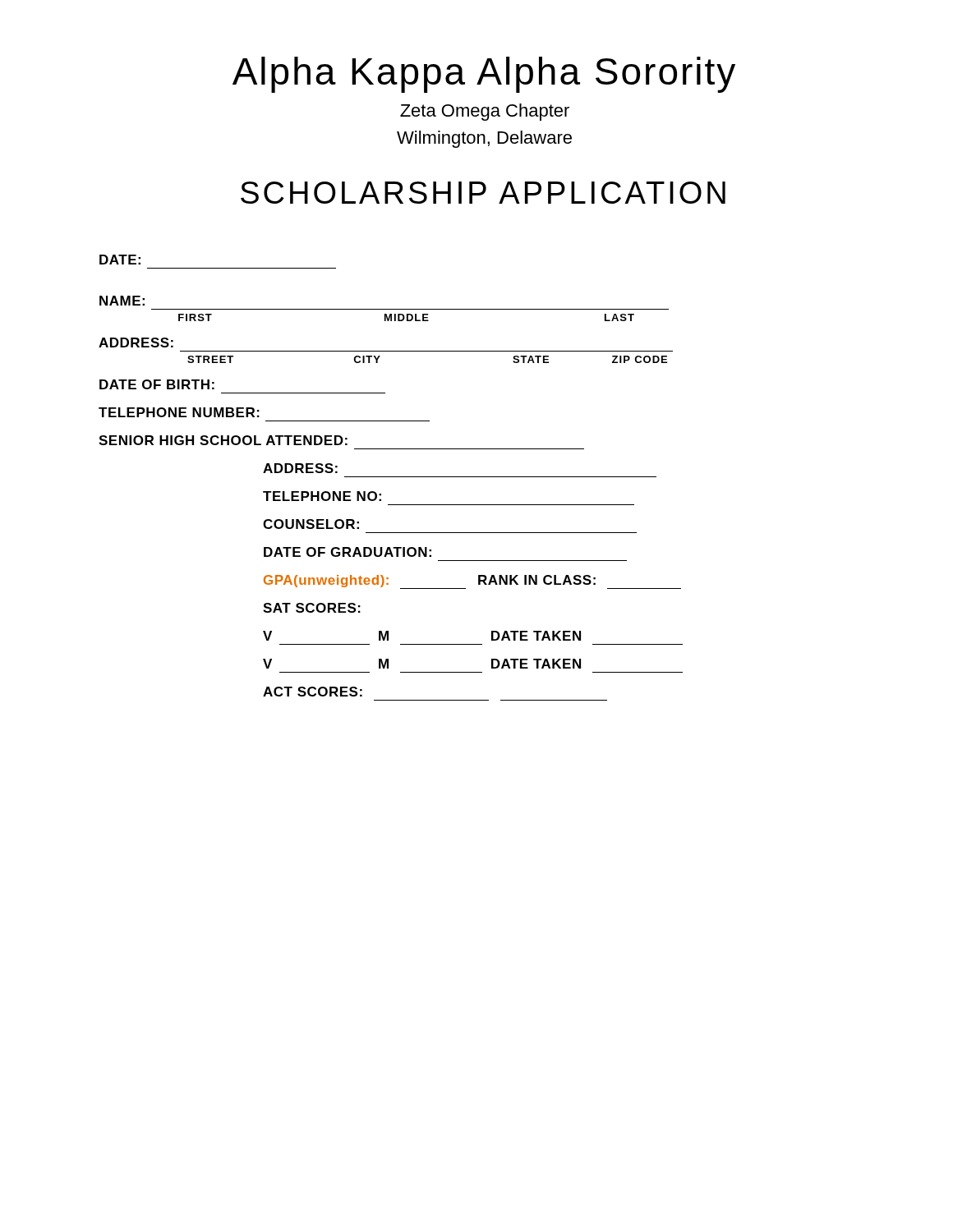The image size is (953, 1232).
Task: Find "GPA(unweighted): RANK IN CLASS:" on this page
Action: (472, 581)
